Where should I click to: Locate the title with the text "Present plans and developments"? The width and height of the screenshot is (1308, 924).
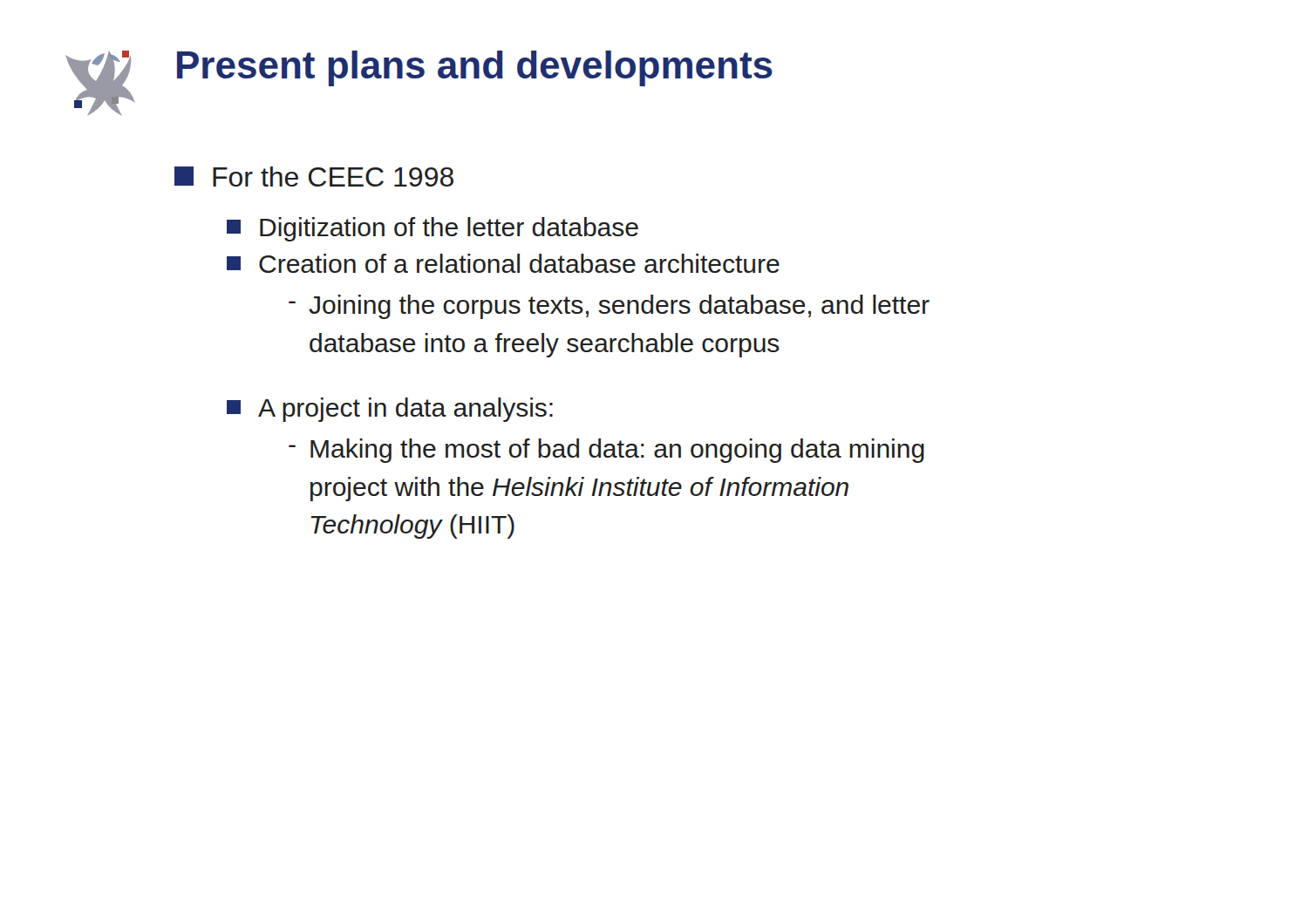[474, 65]
